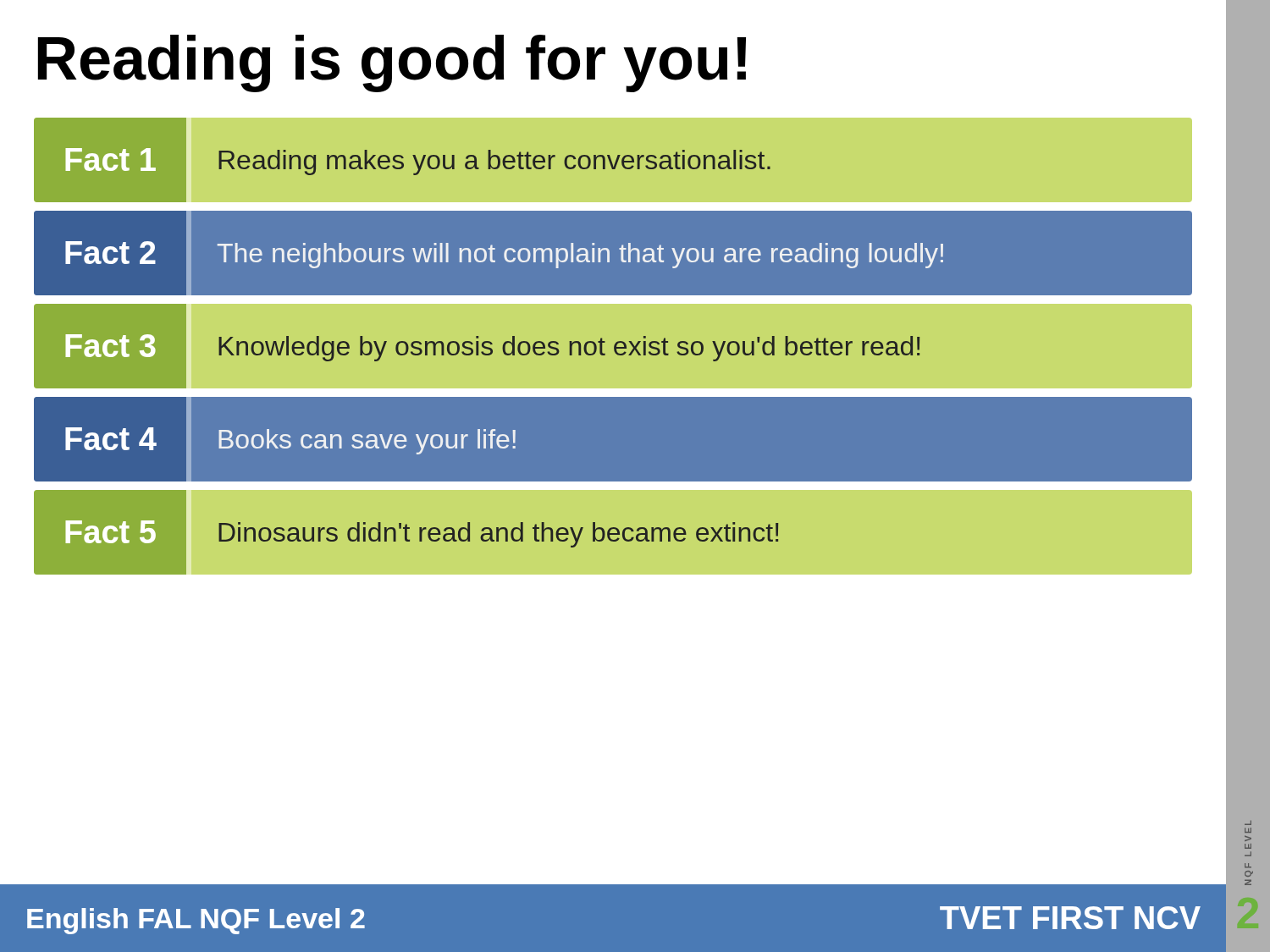The width and height of the screenshot is (1270, 952).
Task: Find the text block starting "Fact 2 The neighbours will not"
Action: tap(613, 253)
